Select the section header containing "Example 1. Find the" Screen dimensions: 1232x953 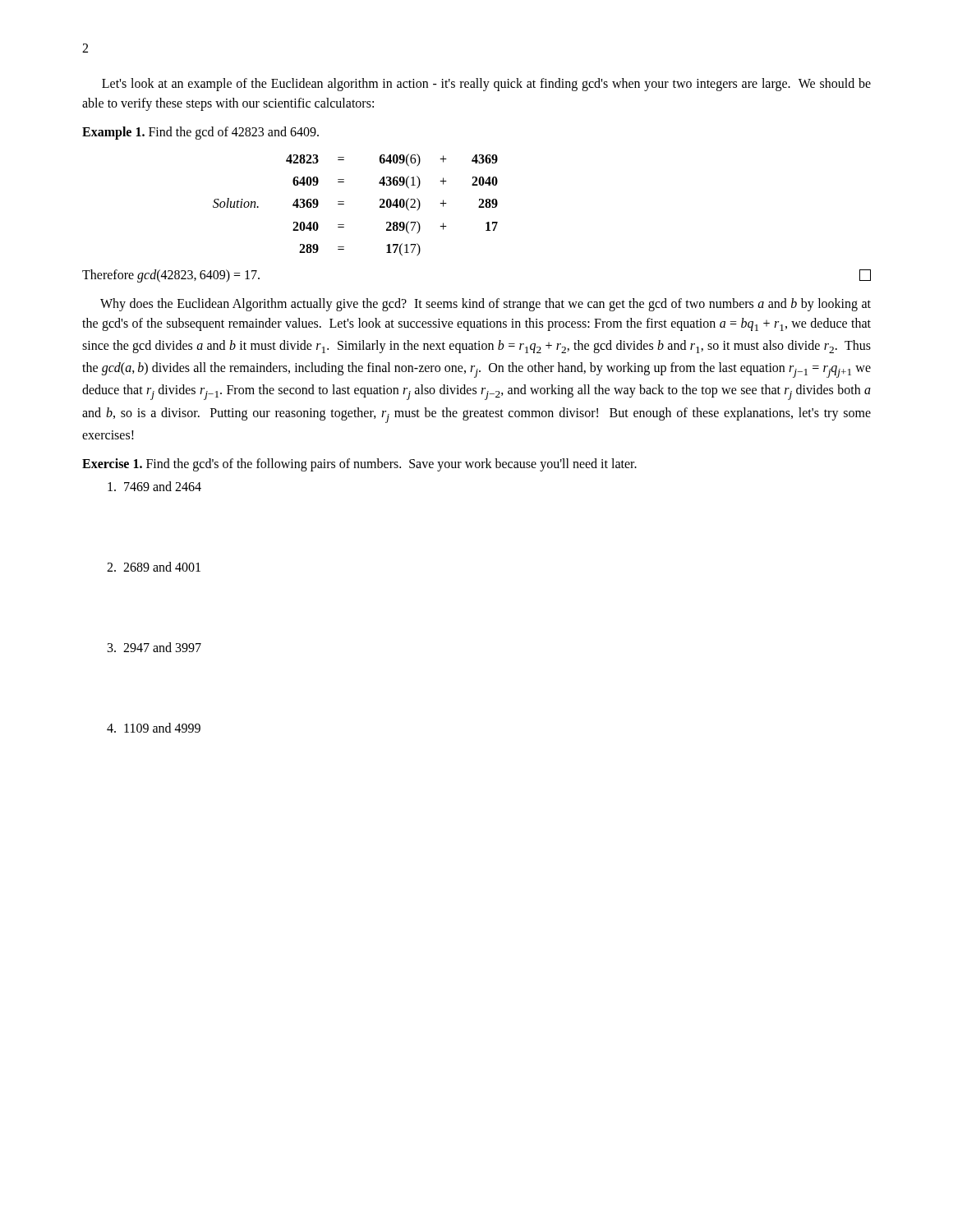tap(201, 132)
